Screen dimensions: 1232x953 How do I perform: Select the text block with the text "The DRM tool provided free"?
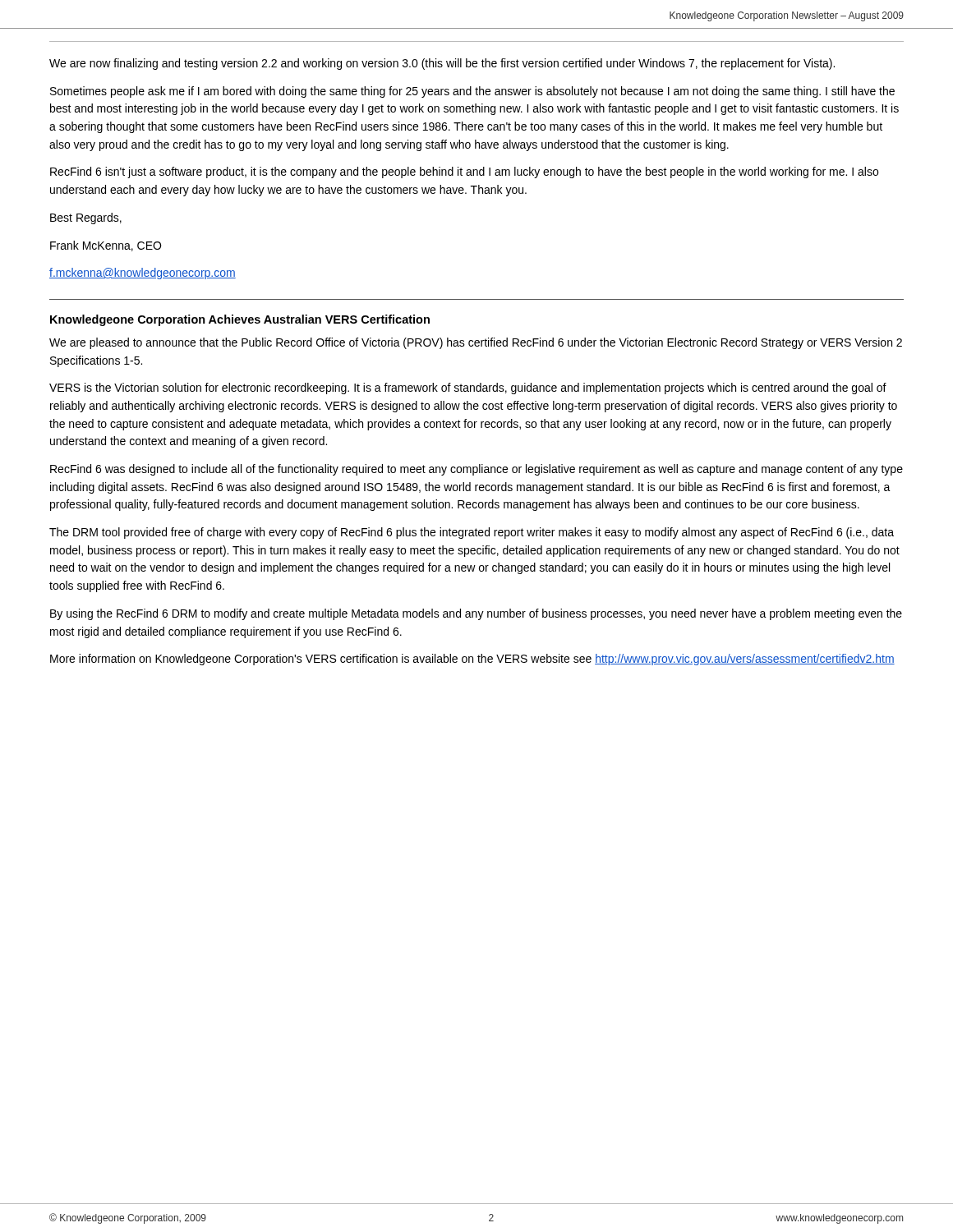474,559
